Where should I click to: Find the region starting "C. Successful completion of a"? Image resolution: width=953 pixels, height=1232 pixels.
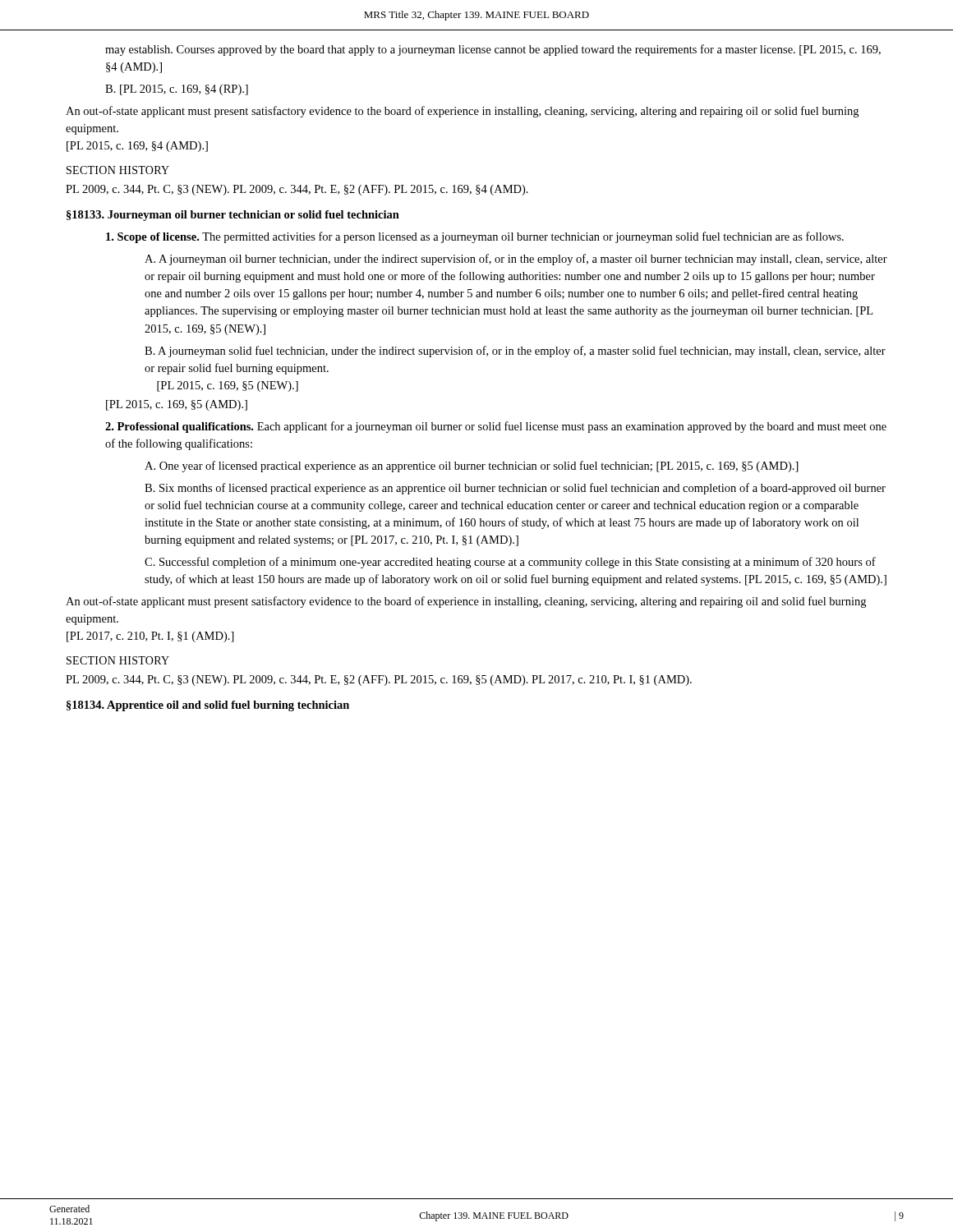516,570
